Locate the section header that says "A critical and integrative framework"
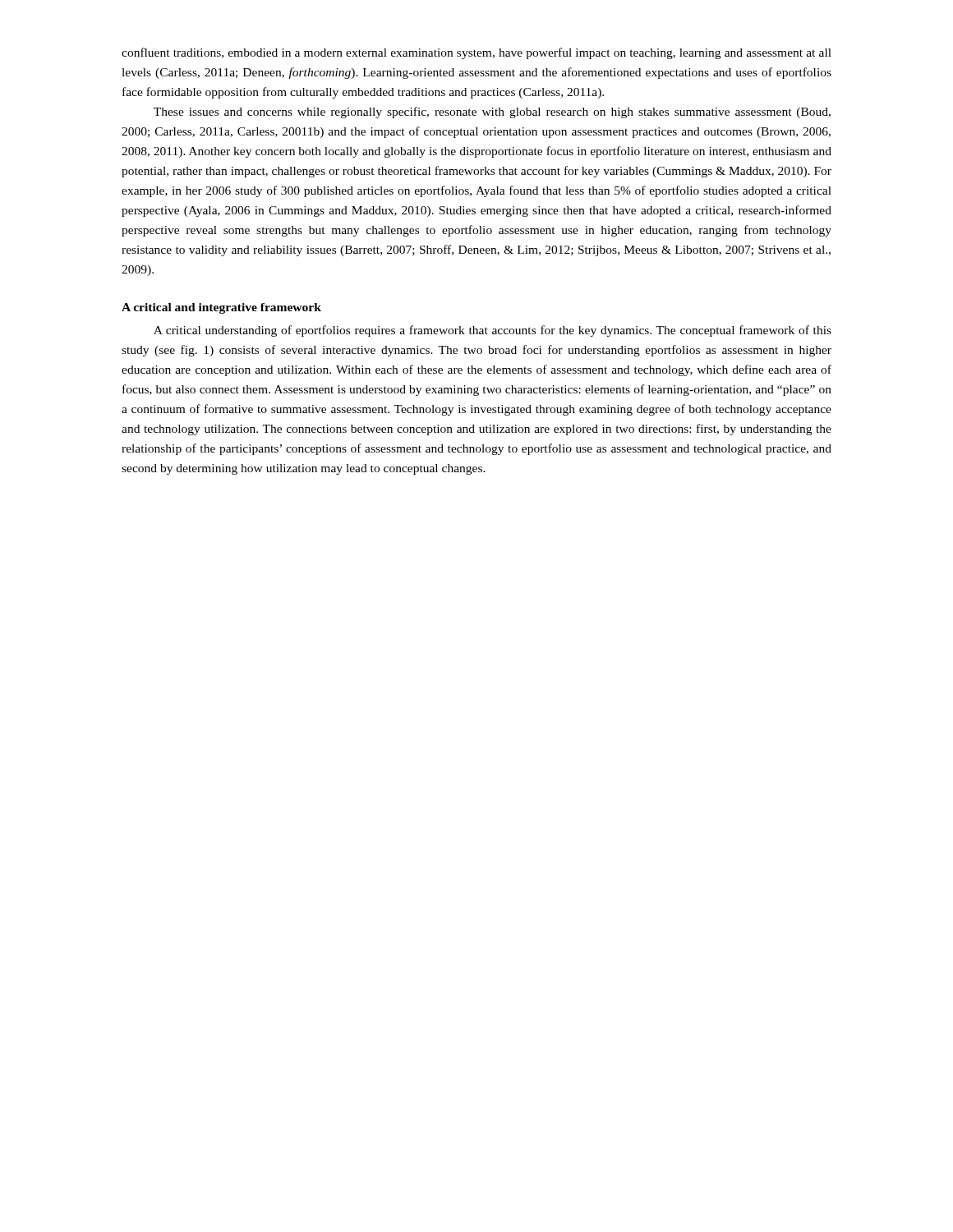Image resolution: width=953 pixels, height=1232 pixels. pos(221,307)
